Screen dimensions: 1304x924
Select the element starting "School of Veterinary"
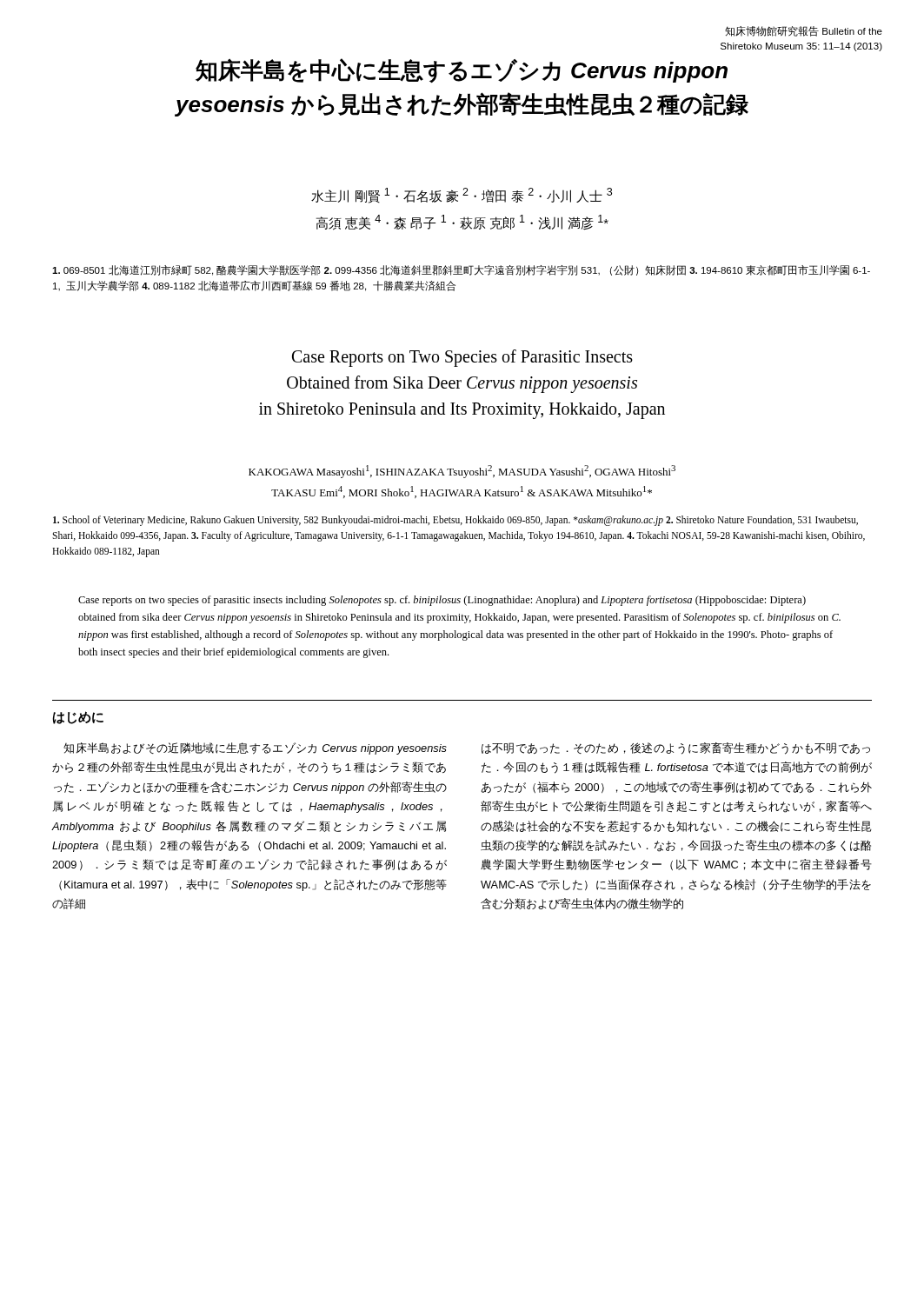tap(459, 535)
